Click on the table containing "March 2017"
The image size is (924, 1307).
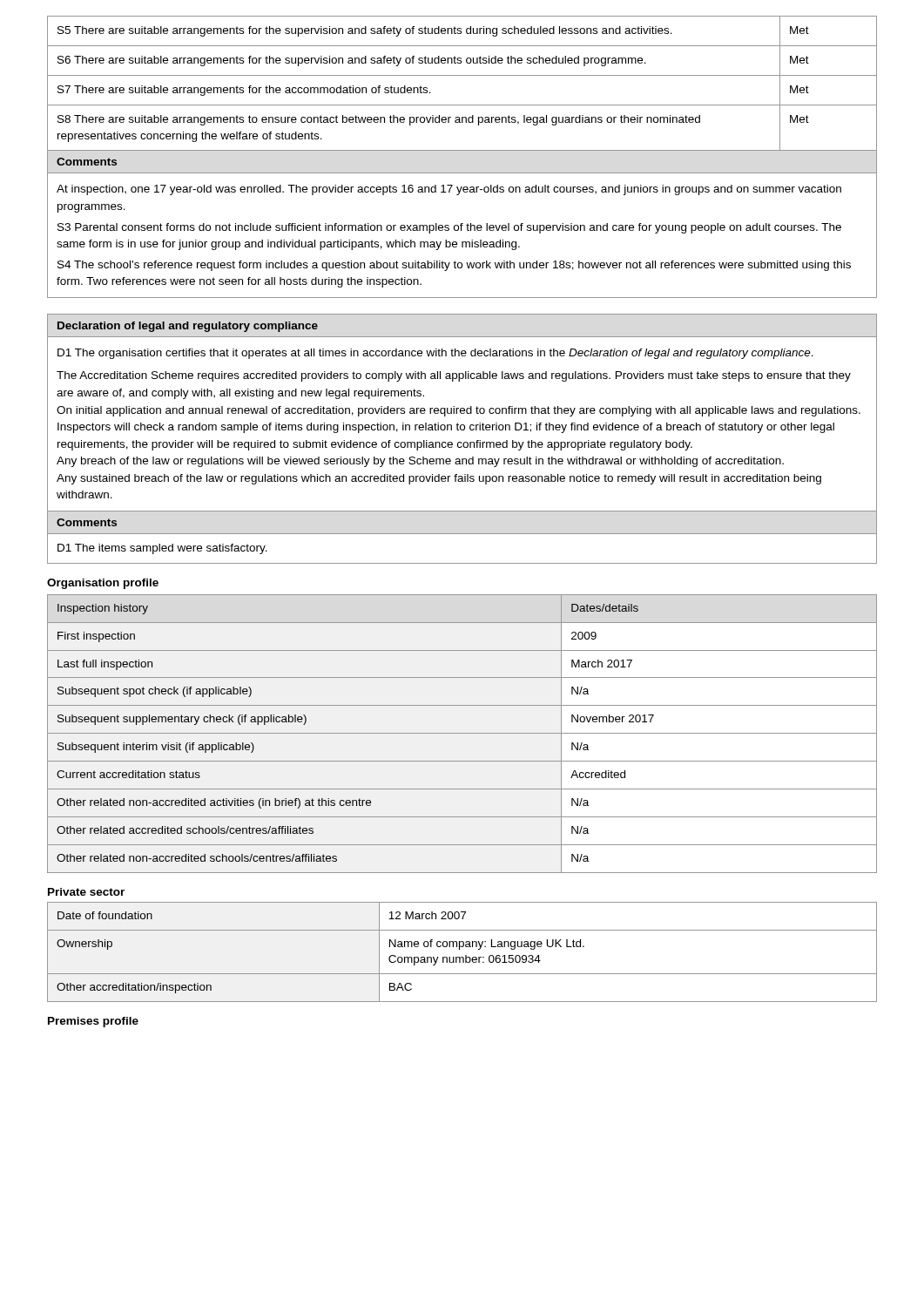click(462, 733)
